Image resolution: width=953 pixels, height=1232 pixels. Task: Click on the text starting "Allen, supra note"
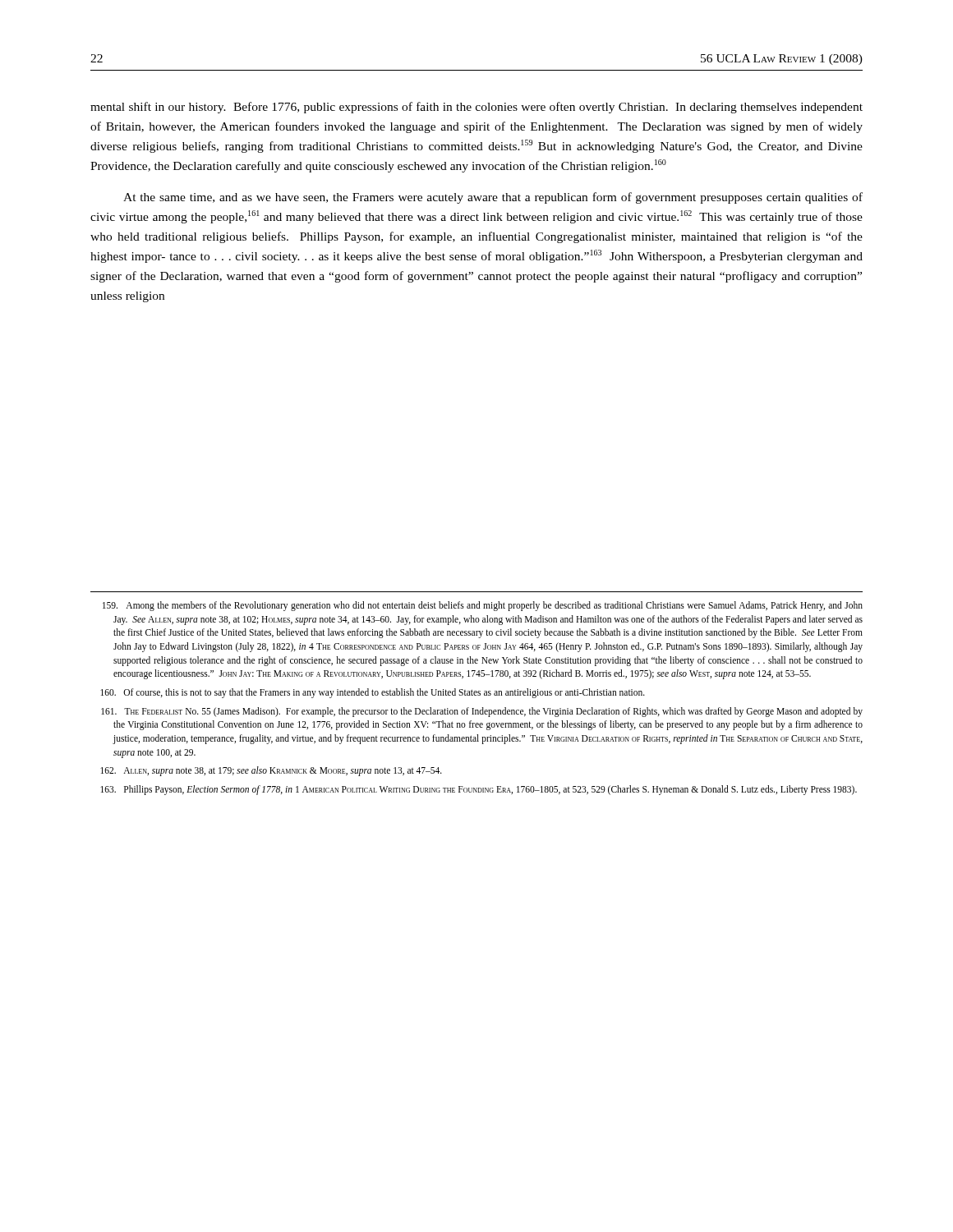[266, 771]
